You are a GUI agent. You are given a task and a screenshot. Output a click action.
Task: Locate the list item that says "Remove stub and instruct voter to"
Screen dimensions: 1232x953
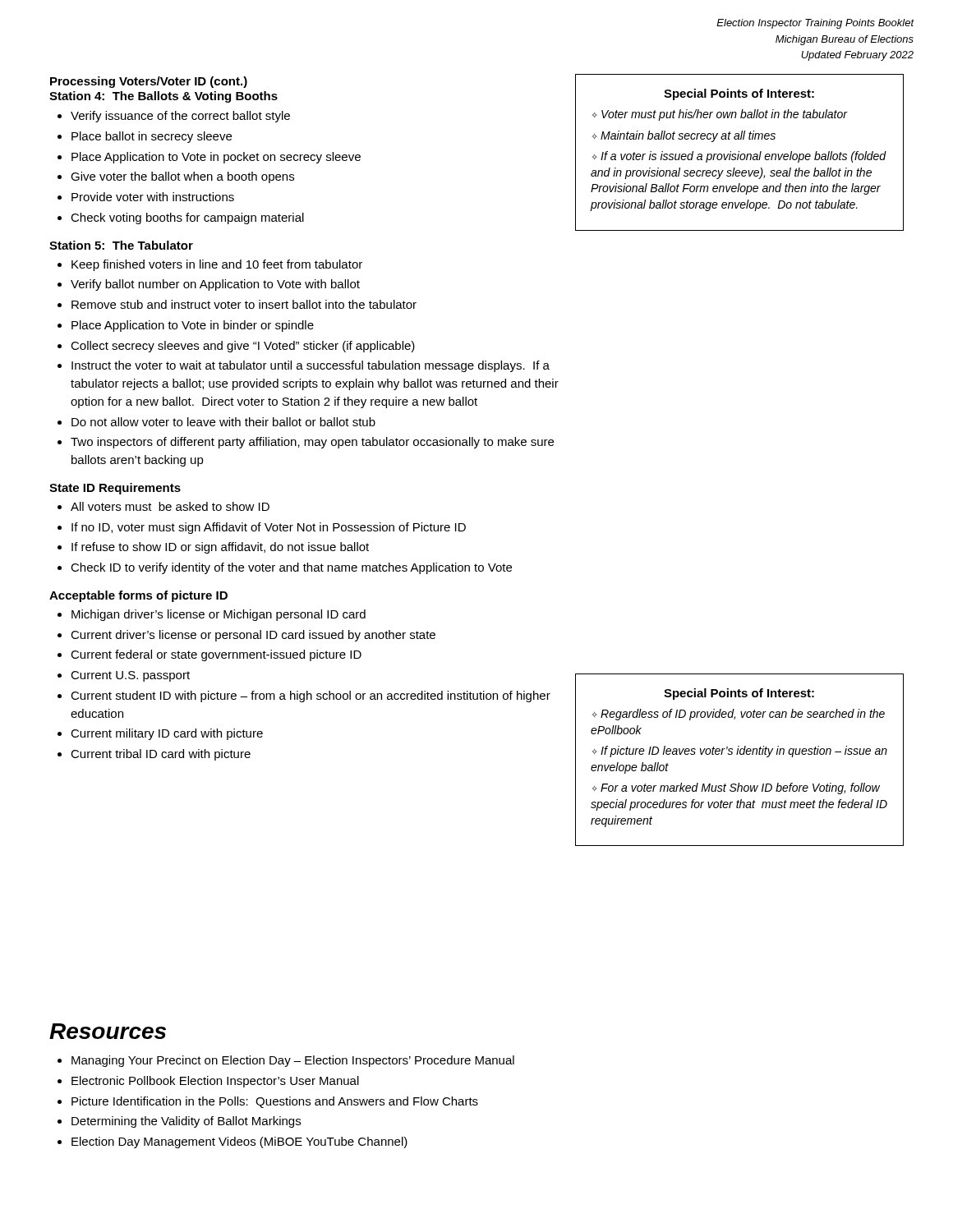coord(244,304)
